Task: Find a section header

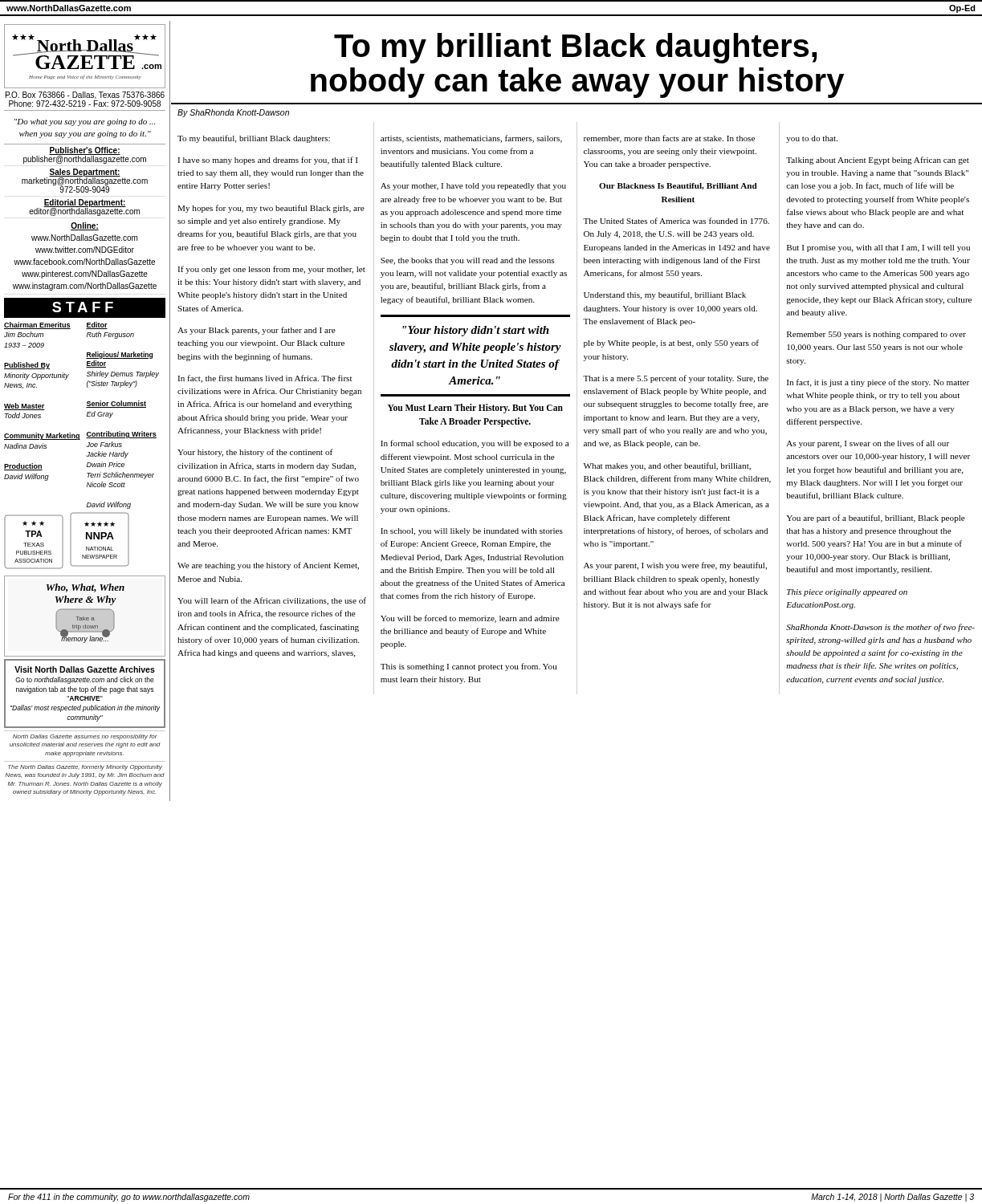Action: 85,307
